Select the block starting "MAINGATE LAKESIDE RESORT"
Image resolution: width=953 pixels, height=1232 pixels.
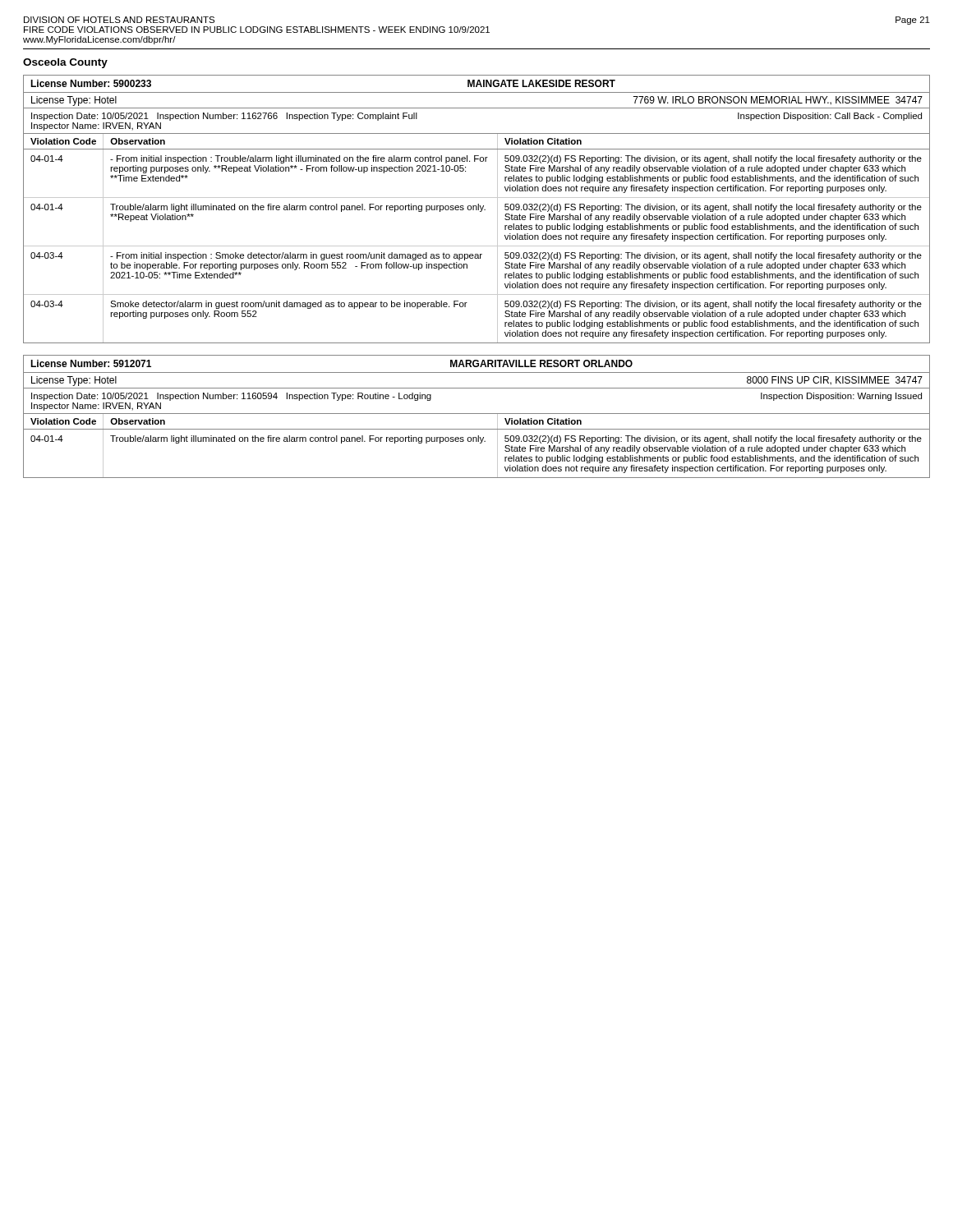coord(541,84)
